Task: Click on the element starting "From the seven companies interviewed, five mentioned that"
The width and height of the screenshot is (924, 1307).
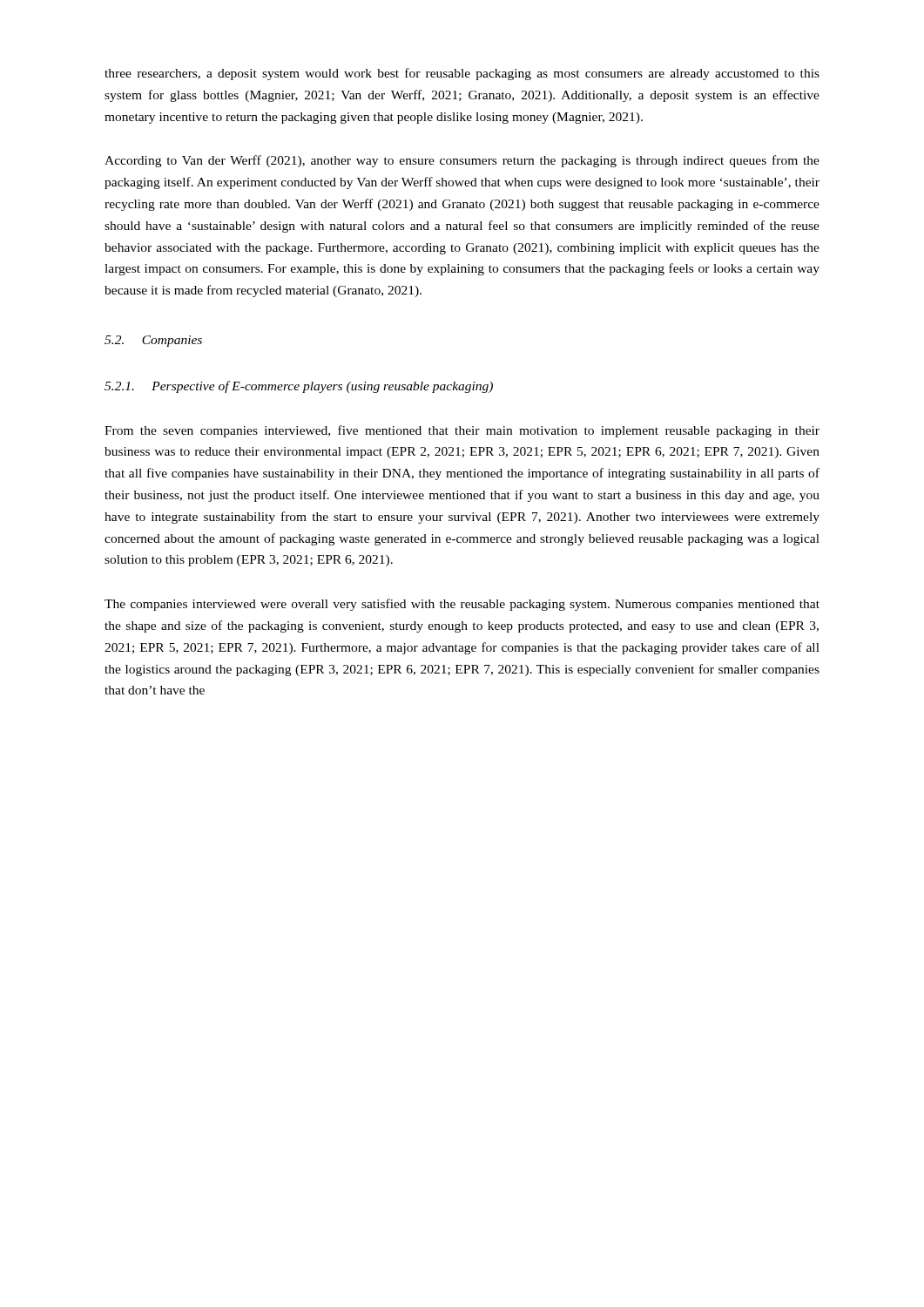Action: coord(462,495)
